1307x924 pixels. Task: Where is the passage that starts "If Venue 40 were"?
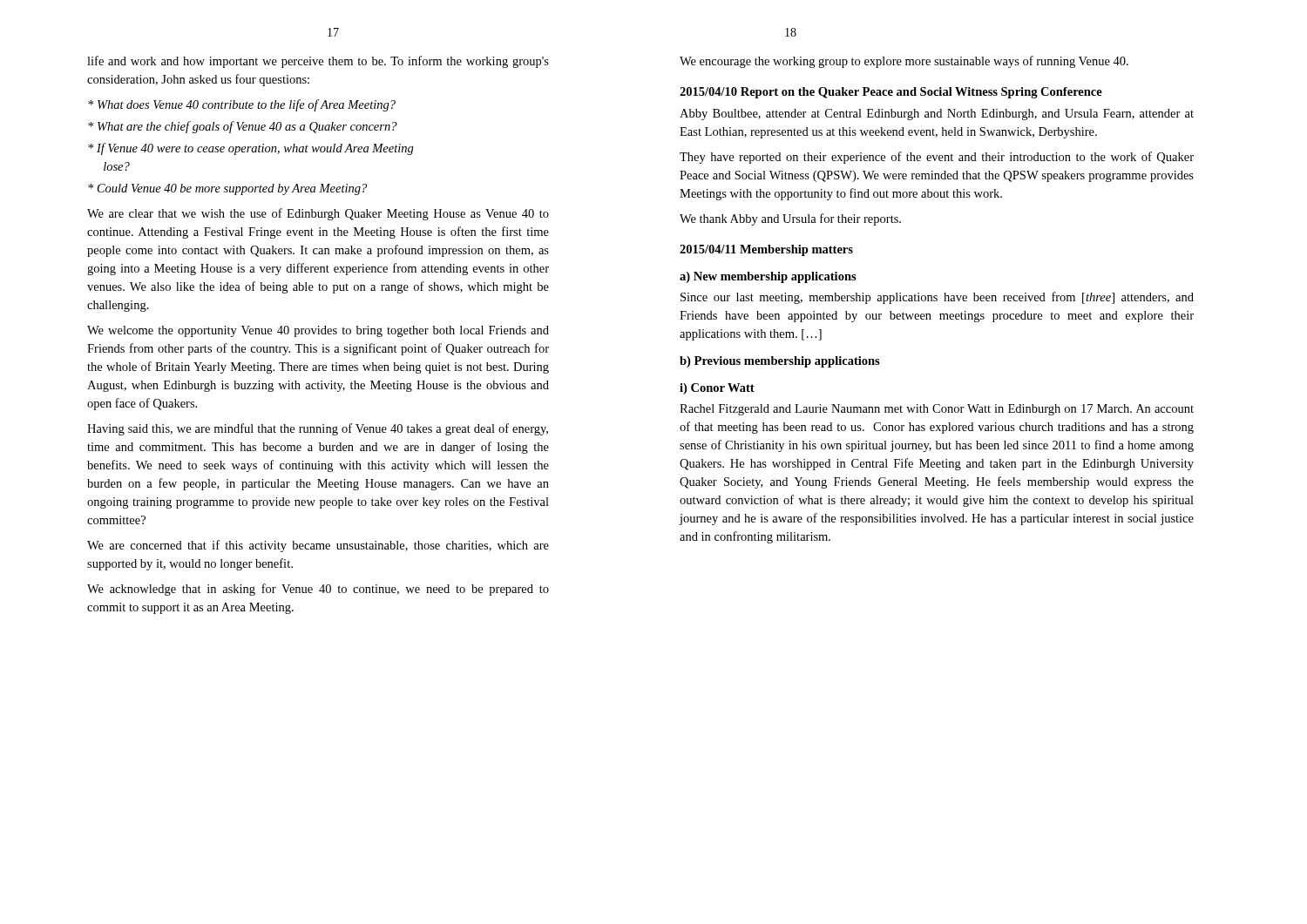[x=250, y=157]
